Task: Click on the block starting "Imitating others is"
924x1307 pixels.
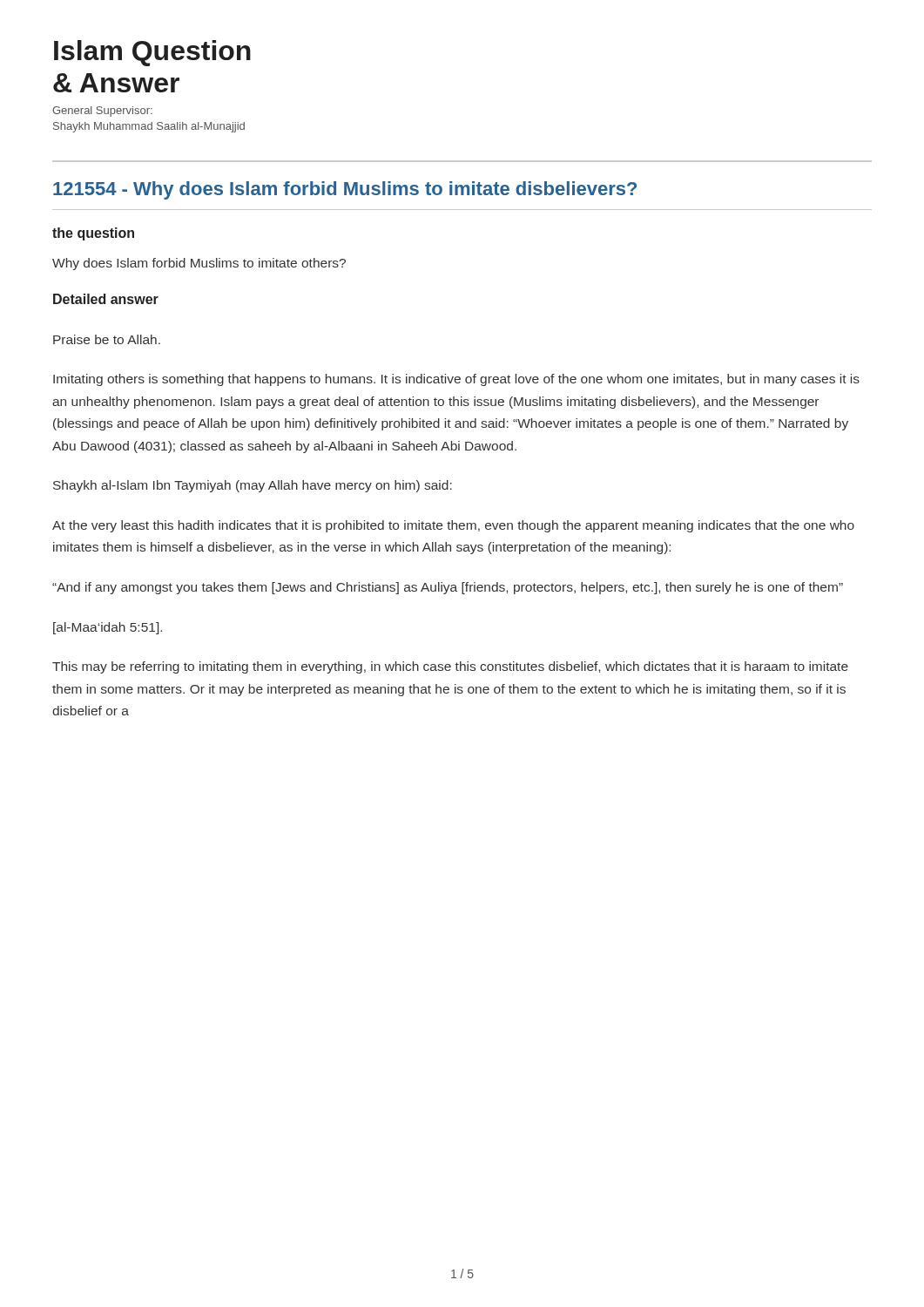Action: pos(456,412)
